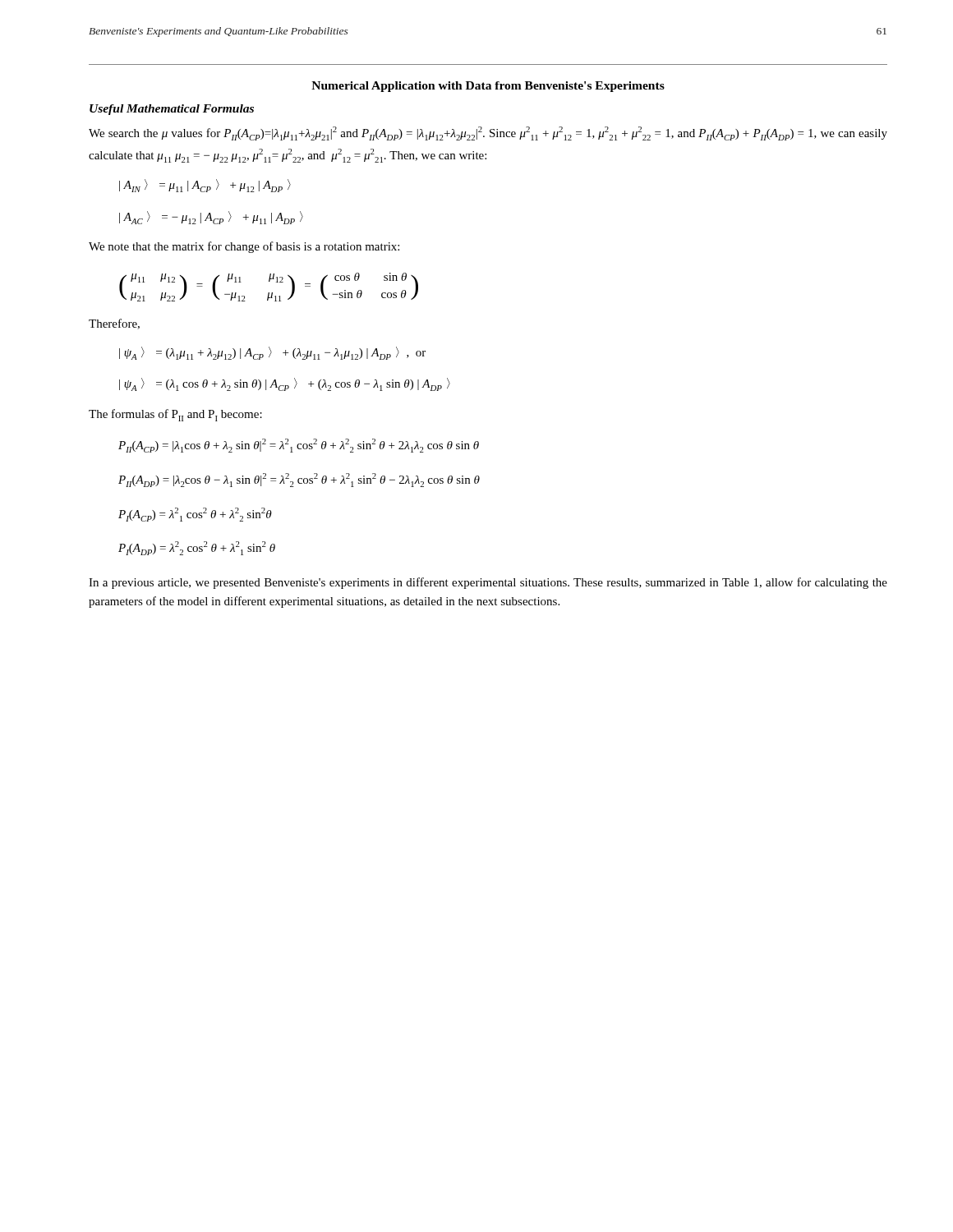
Task: Click on the region starting "PI(ADP) = λ22 cos2 θ +"
Action: pos(197,548)
